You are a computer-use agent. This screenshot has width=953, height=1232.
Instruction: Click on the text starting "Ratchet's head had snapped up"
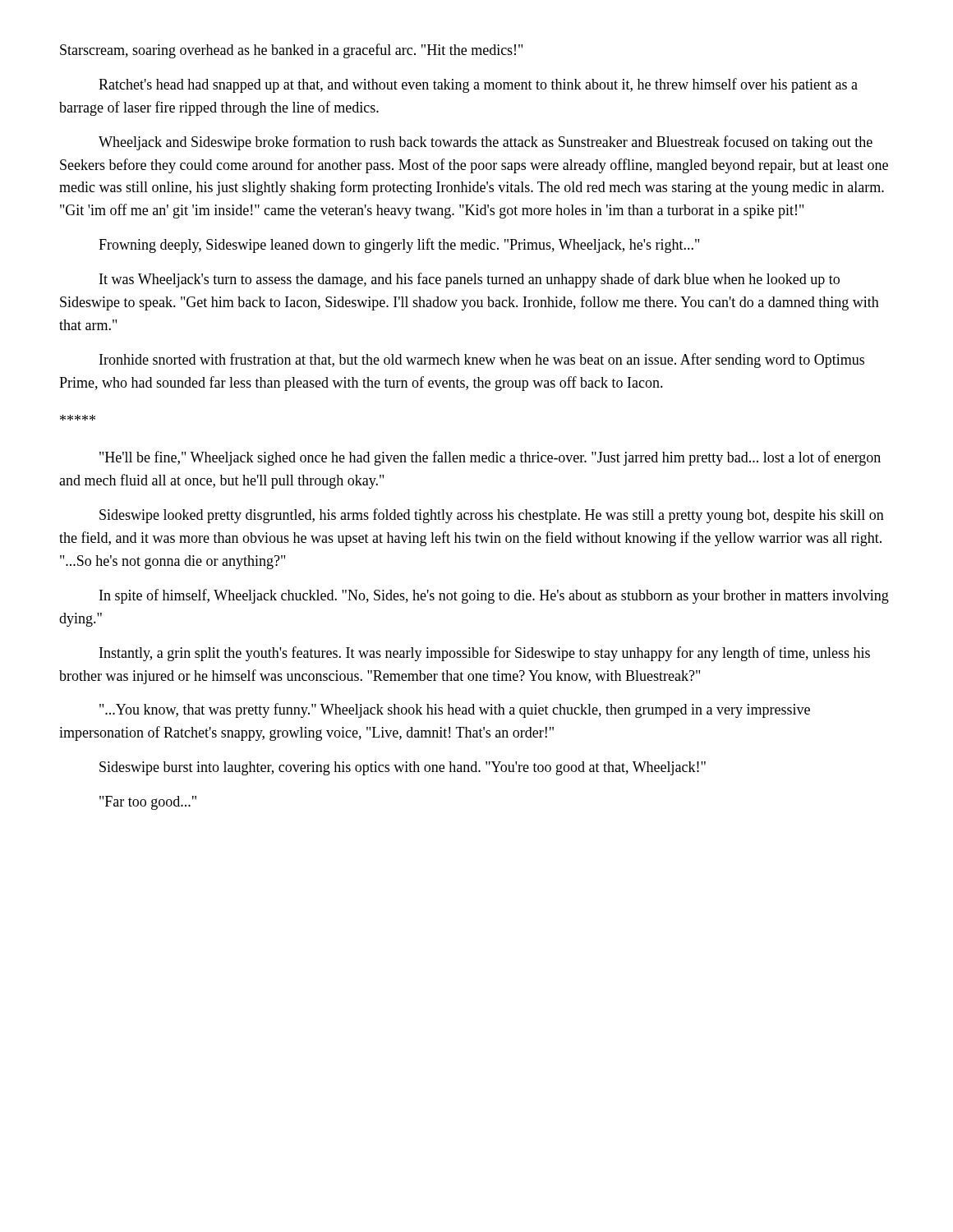pyautogui.click(x=476, y=97)
